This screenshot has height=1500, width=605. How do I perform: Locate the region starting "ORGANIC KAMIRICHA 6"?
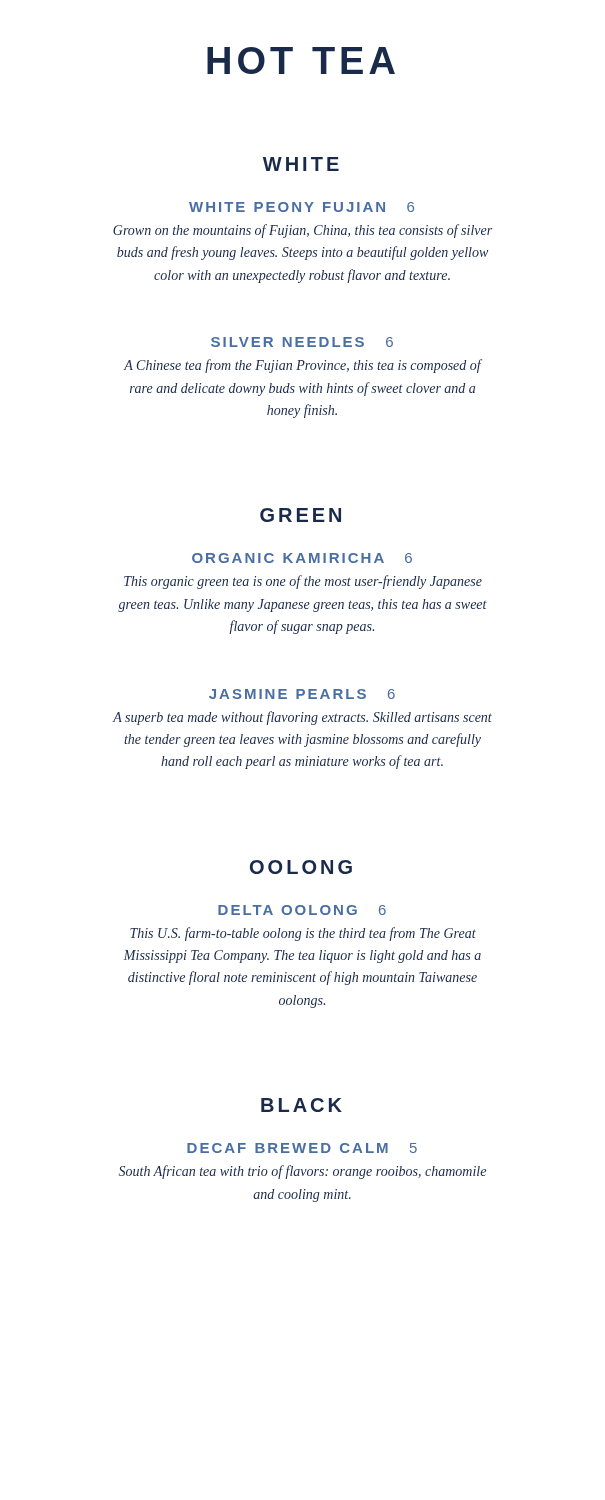(x=302, y=558)
